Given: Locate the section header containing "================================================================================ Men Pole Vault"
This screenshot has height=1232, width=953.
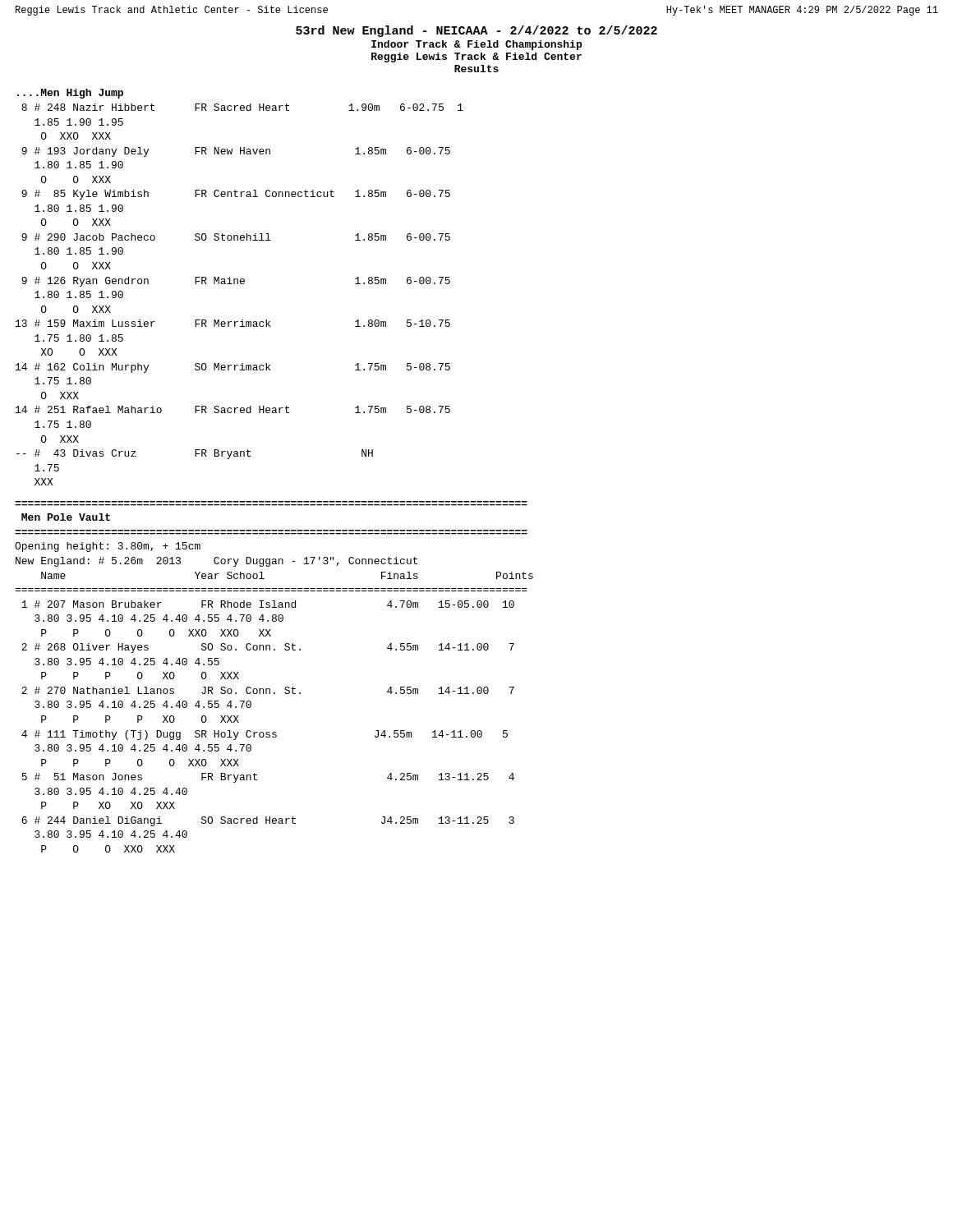Looking at the screenshot, I should [476, 518].
